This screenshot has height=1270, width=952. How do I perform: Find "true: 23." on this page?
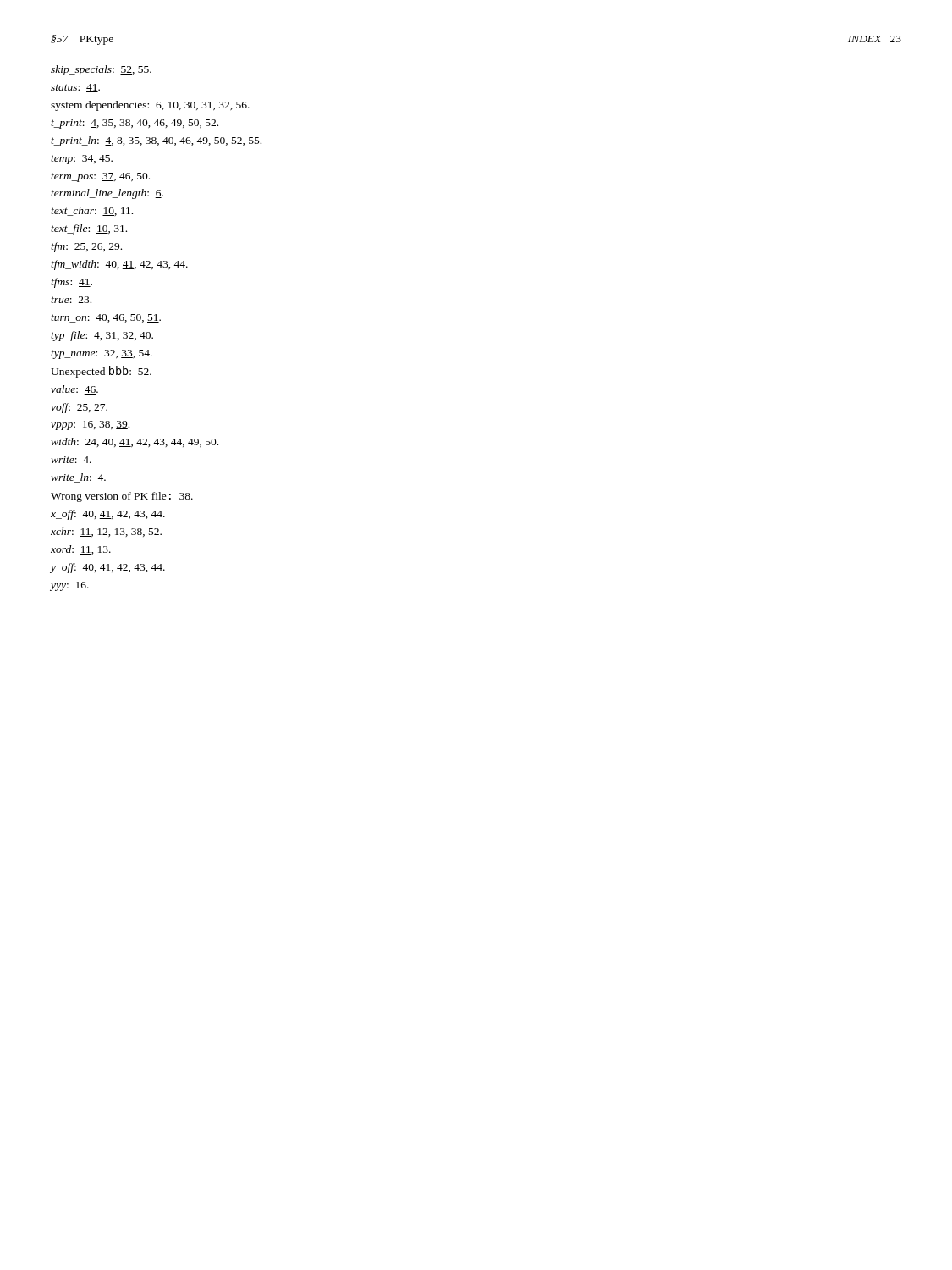pos(72,299)
